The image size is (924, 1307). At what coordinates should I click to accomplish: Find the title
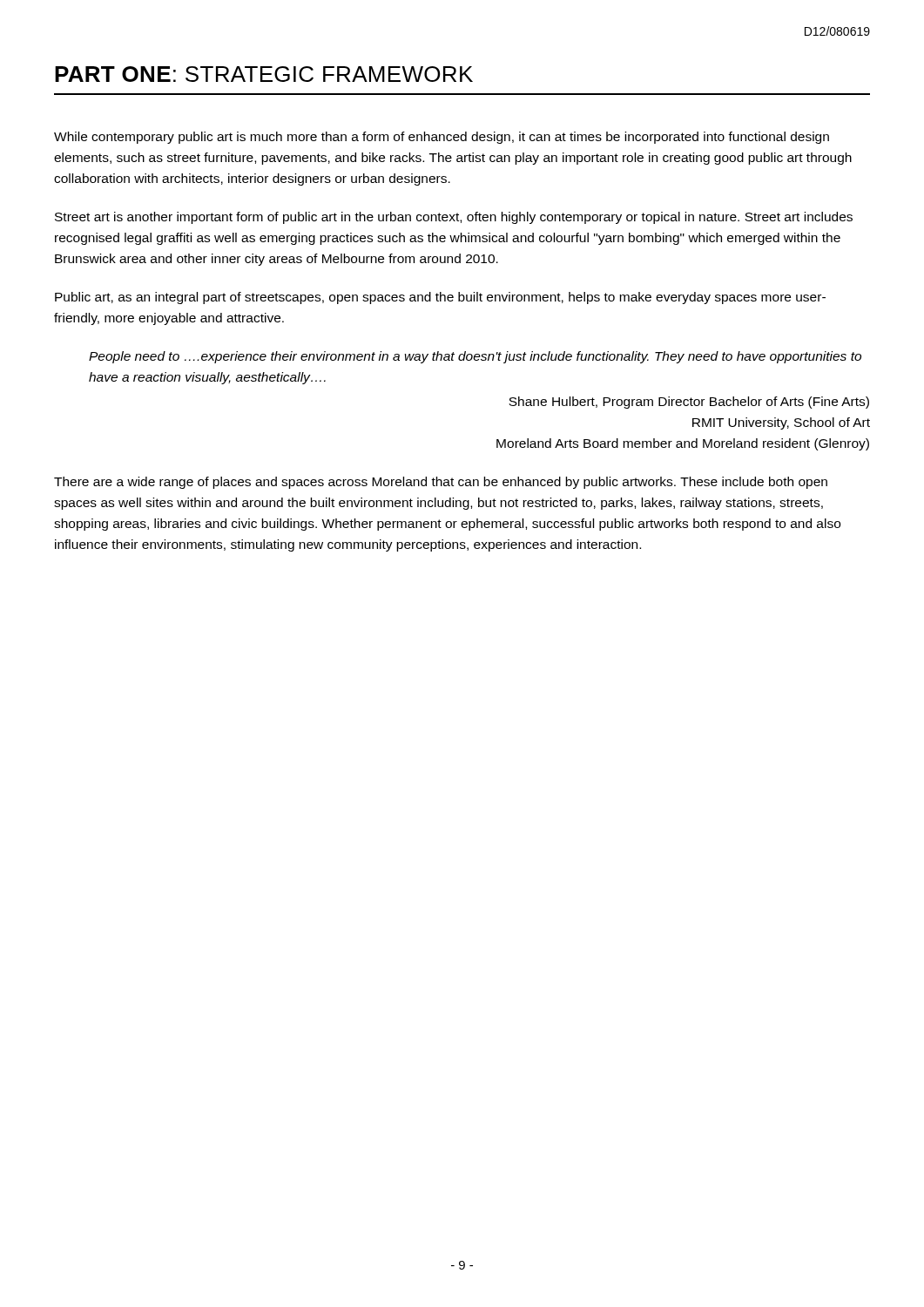pyautogui.click(x=462, y=78)
